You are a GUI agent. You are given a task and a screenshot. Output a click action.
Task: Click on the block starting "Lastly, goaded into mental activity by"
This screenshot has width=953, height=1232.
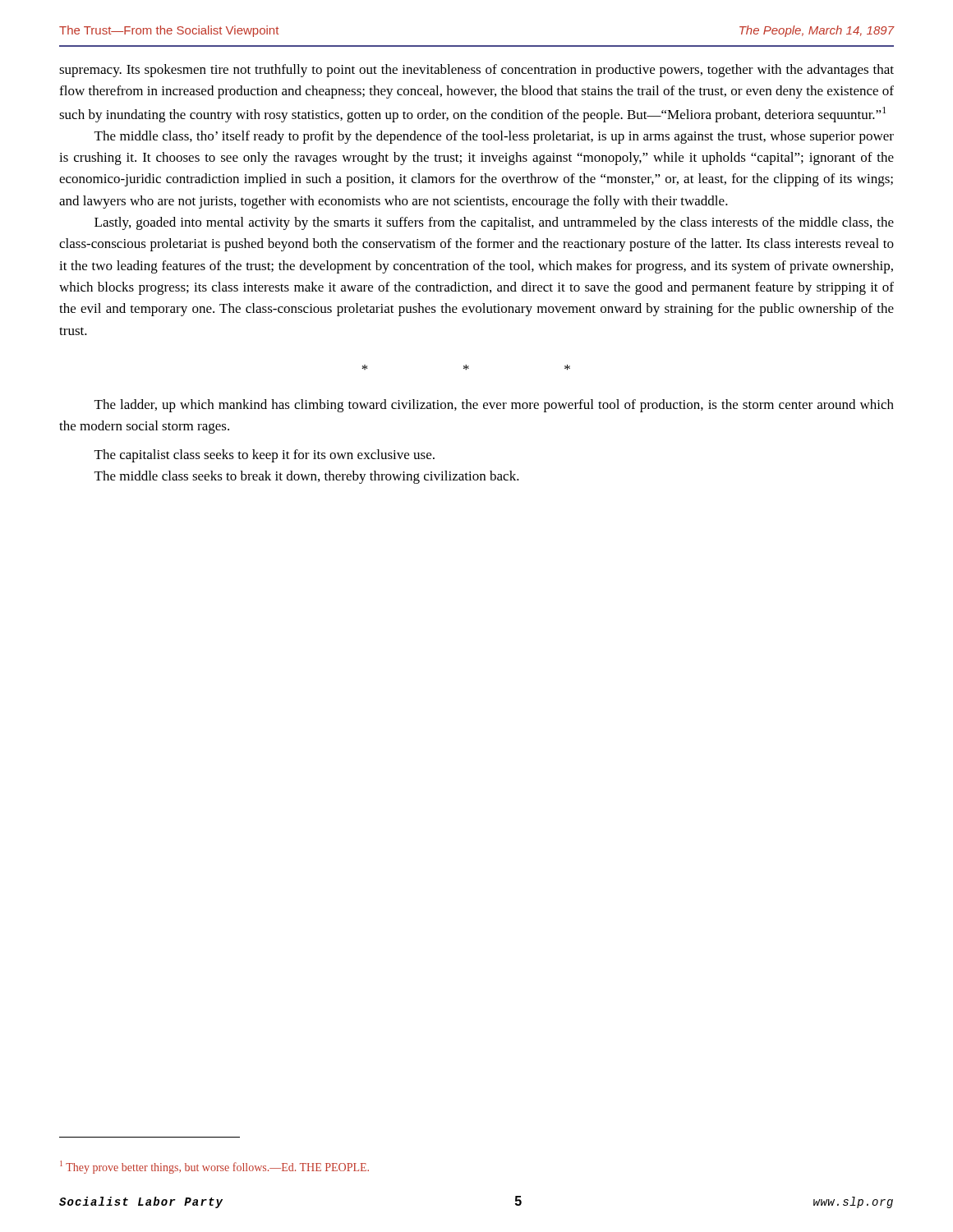tap(476, 277)
